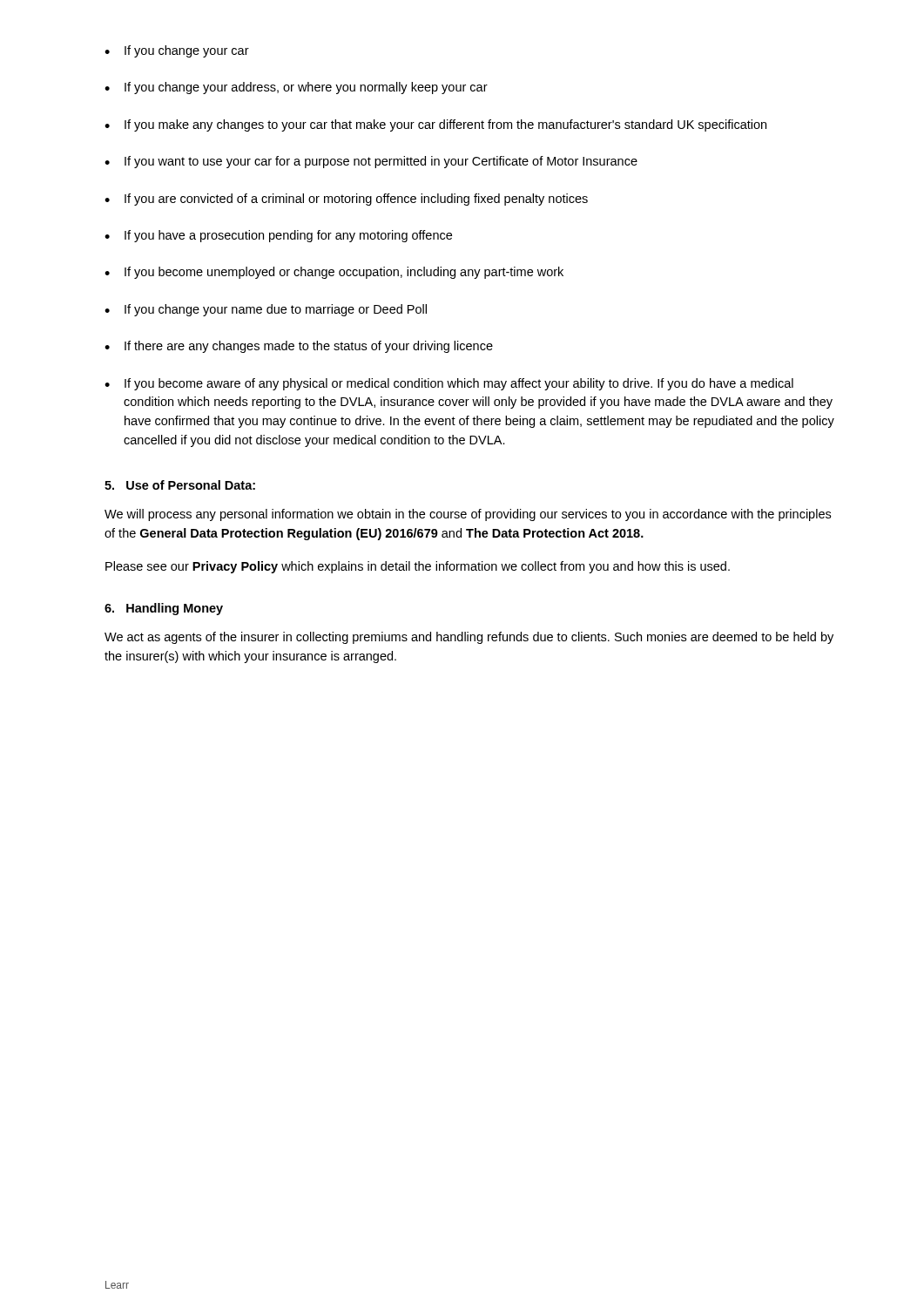924x1307 pixels.
Task: Select the text block starting "5. Use of Personal Data:"
Action: tap(180, 485)
